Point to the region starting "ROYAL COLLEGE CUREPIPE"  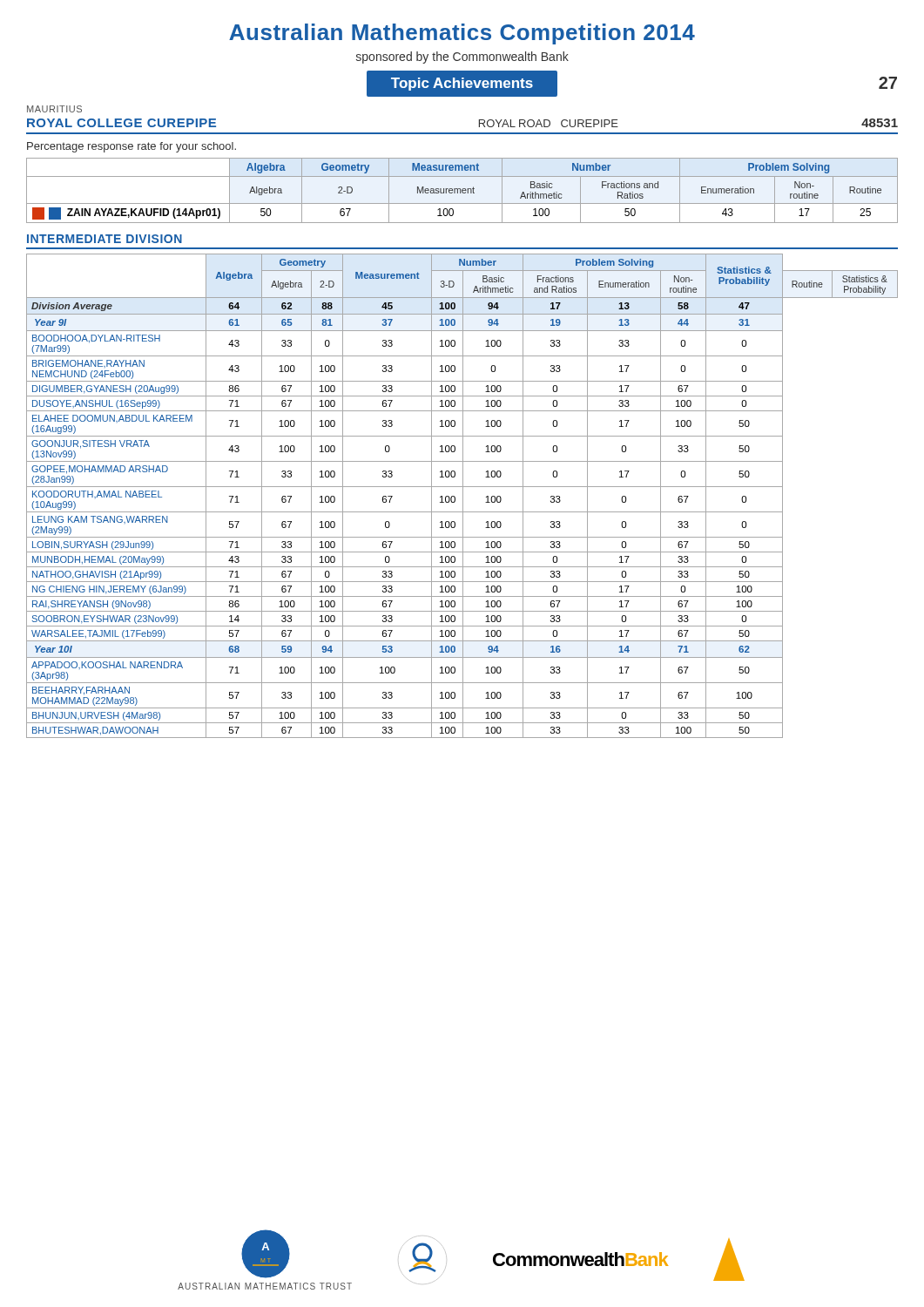coord(122,122)
